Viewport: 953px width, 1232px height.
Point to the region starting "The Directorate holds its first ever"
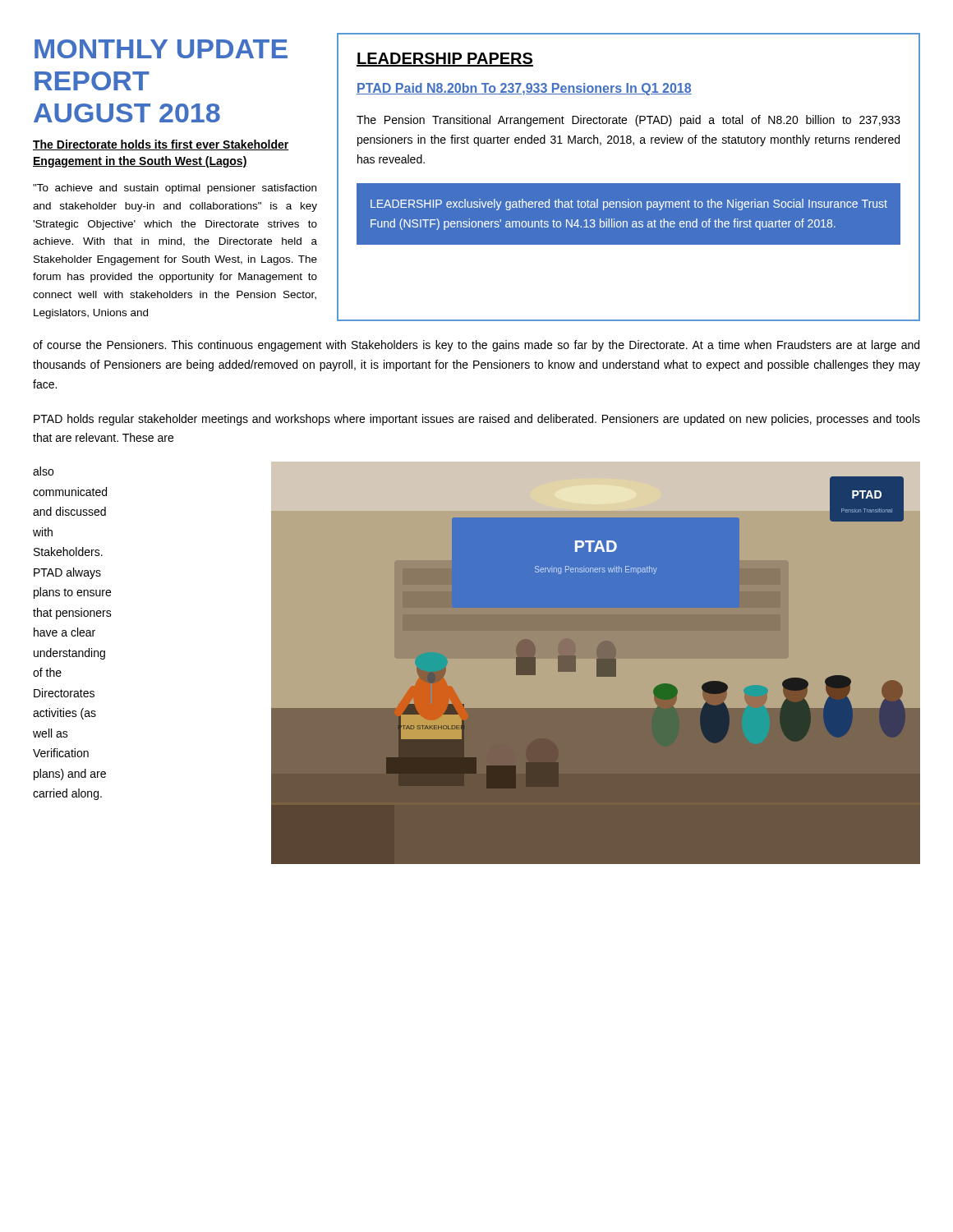pyautogui.click(x=175, y=153)
